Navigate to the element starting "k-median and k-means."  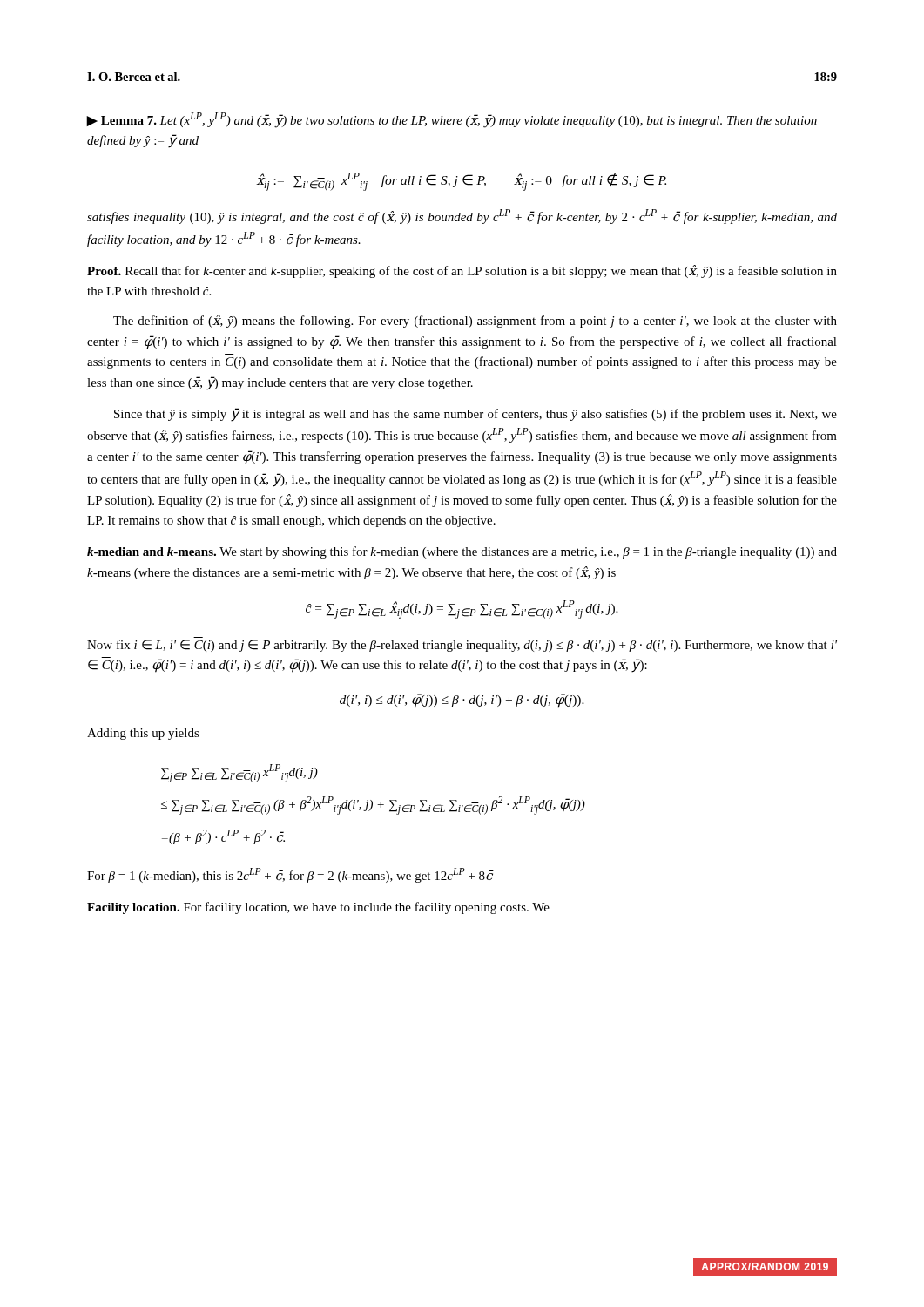tap(462, 562)
